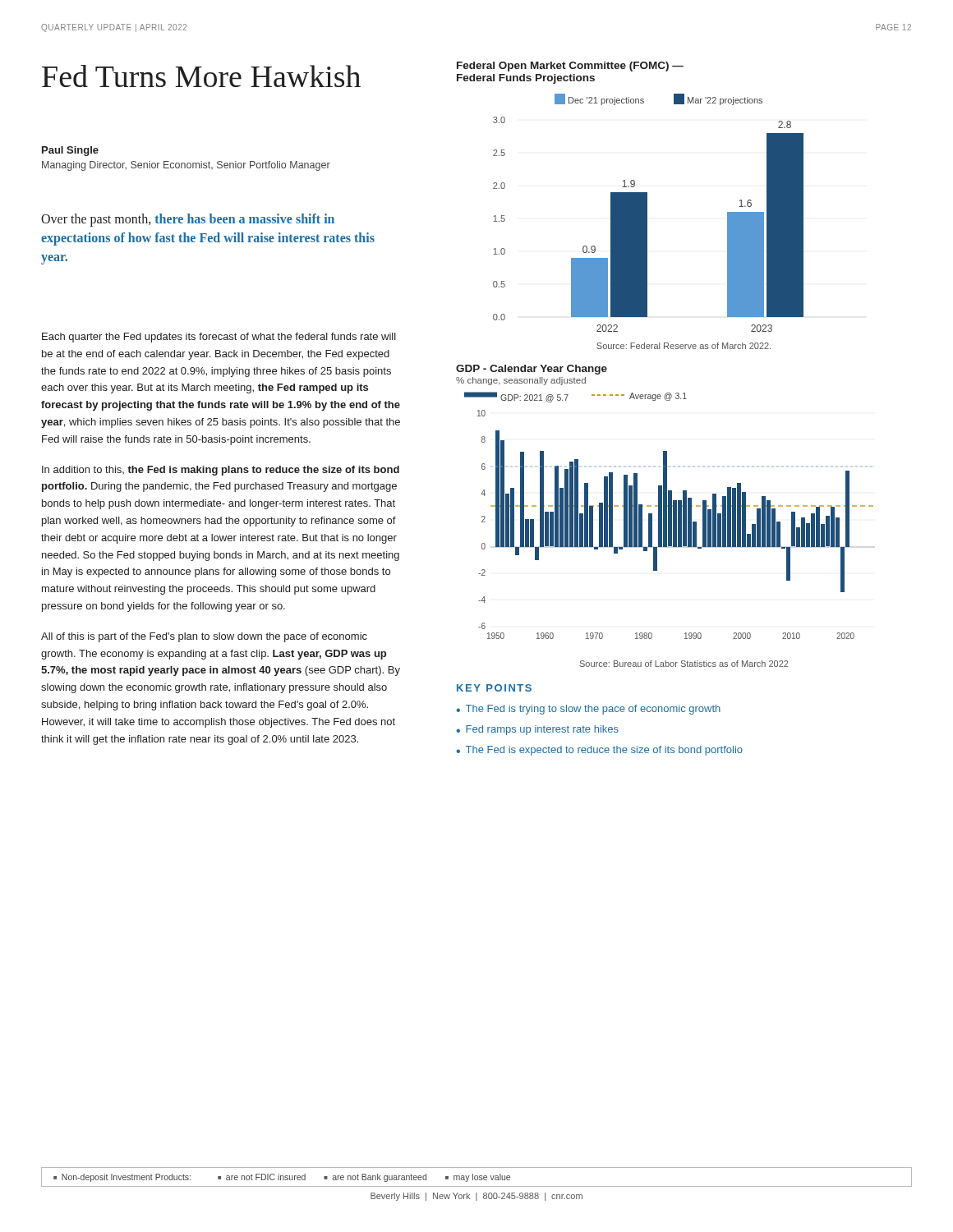This screenshot has width=953, height=1232.
Task: Navigate to the text starting "Fed Turns More Hawkish"
Action: [x=222, y=77]
